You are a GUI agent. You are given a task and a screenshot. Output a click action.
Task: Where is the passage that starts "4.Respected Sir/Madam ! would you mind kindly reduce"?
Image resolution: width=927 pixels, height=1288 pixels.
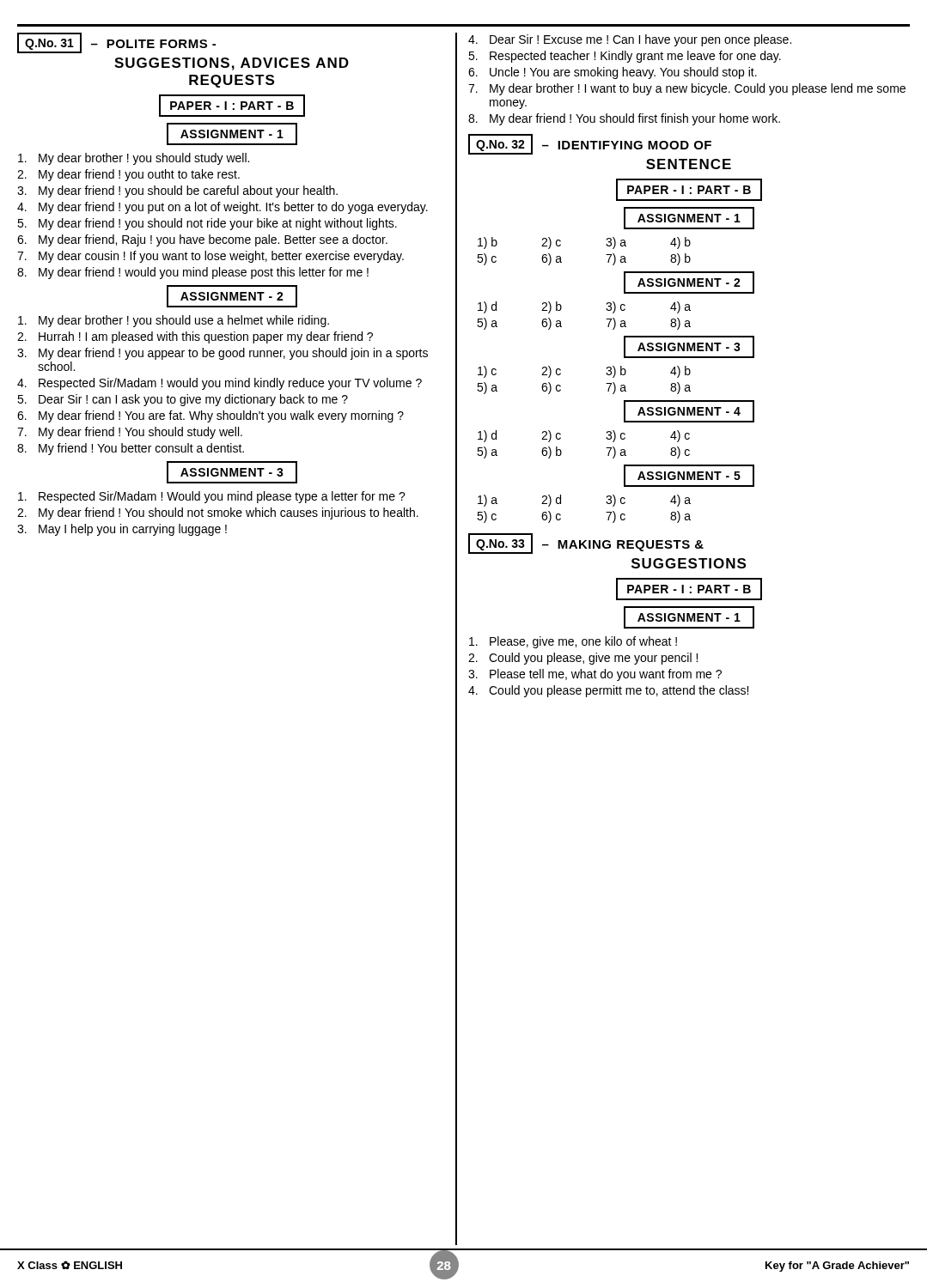(x=220, y=383)
